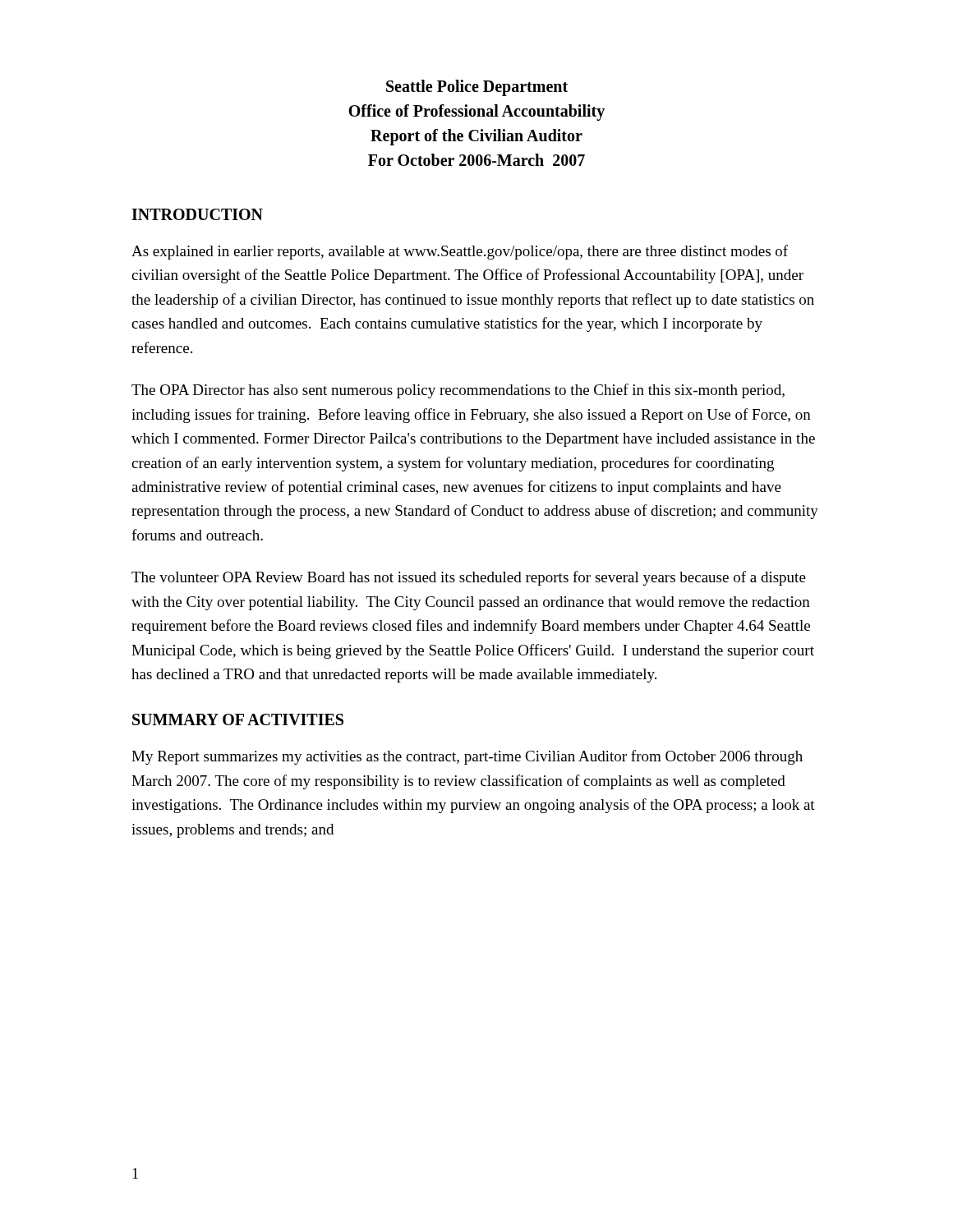Select the text block that reads "The OPA Director has also sent"
Image resolution: width=953 pixels, height=1232 pixels.
coord(475,462)
